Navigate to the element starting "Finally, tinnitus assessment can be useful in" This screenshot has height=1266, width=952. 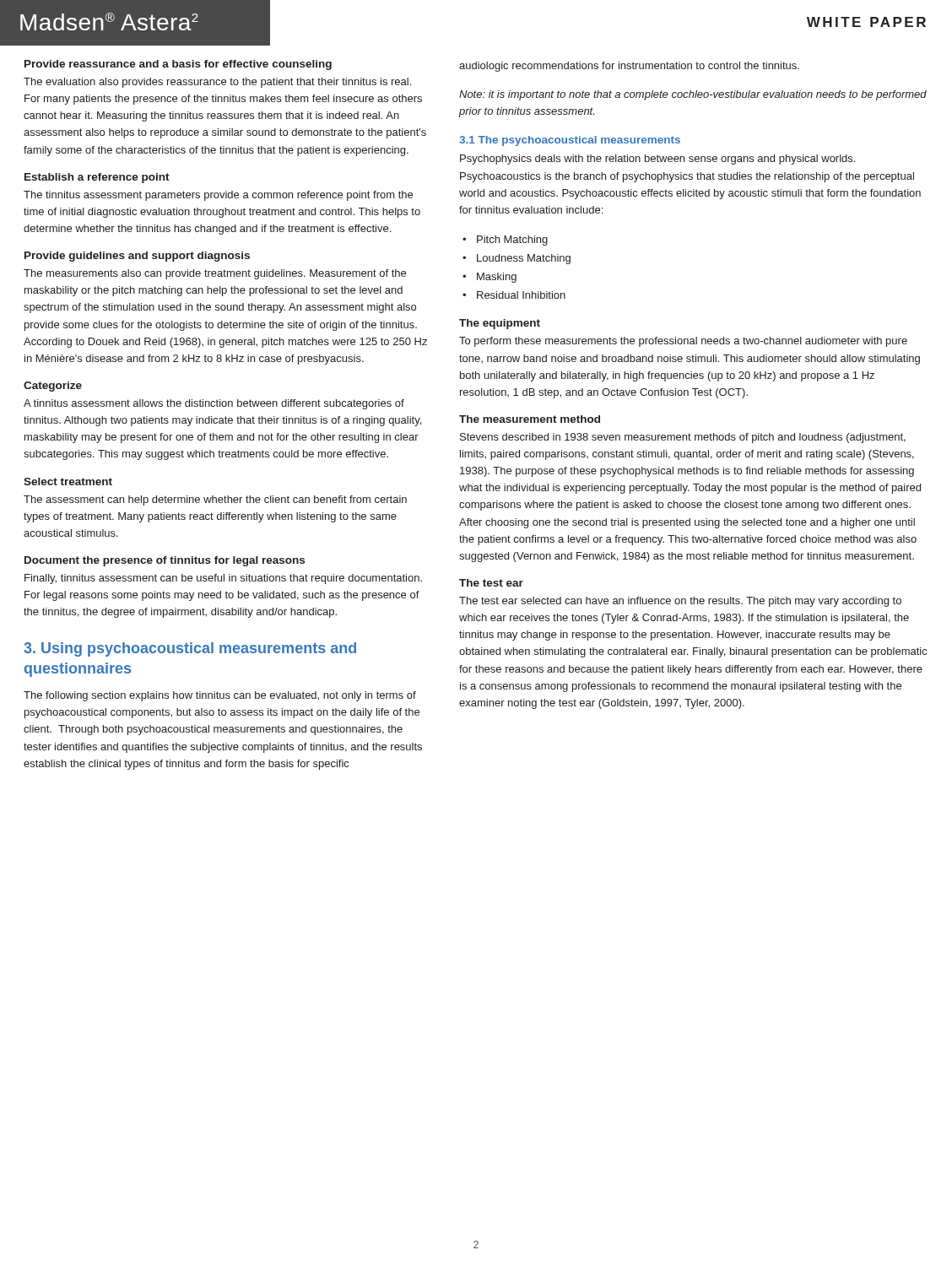223,595
